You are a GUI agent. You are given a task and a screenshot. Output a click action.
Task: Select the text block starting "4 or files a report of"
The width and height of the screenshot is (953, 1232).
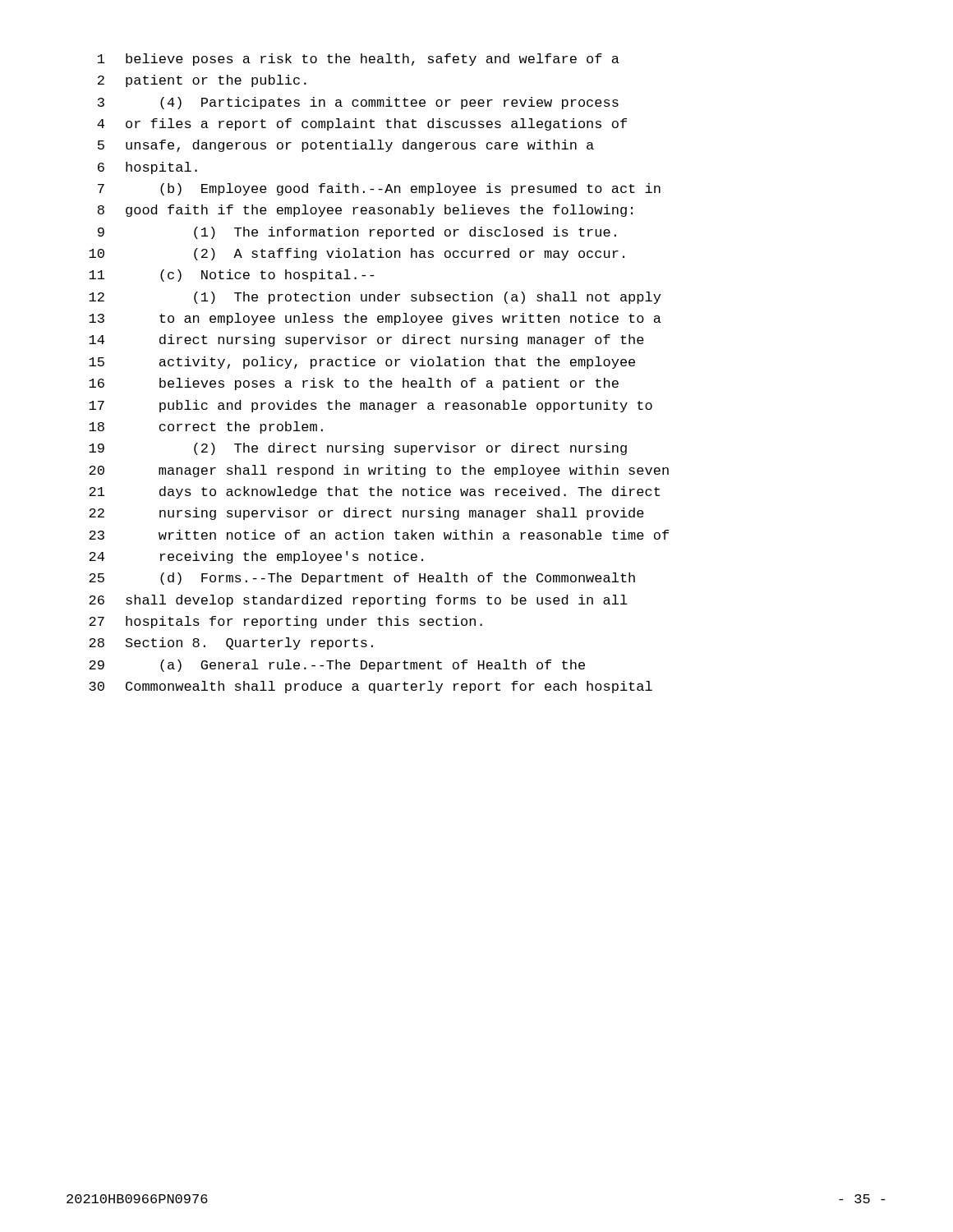[476, 125]
